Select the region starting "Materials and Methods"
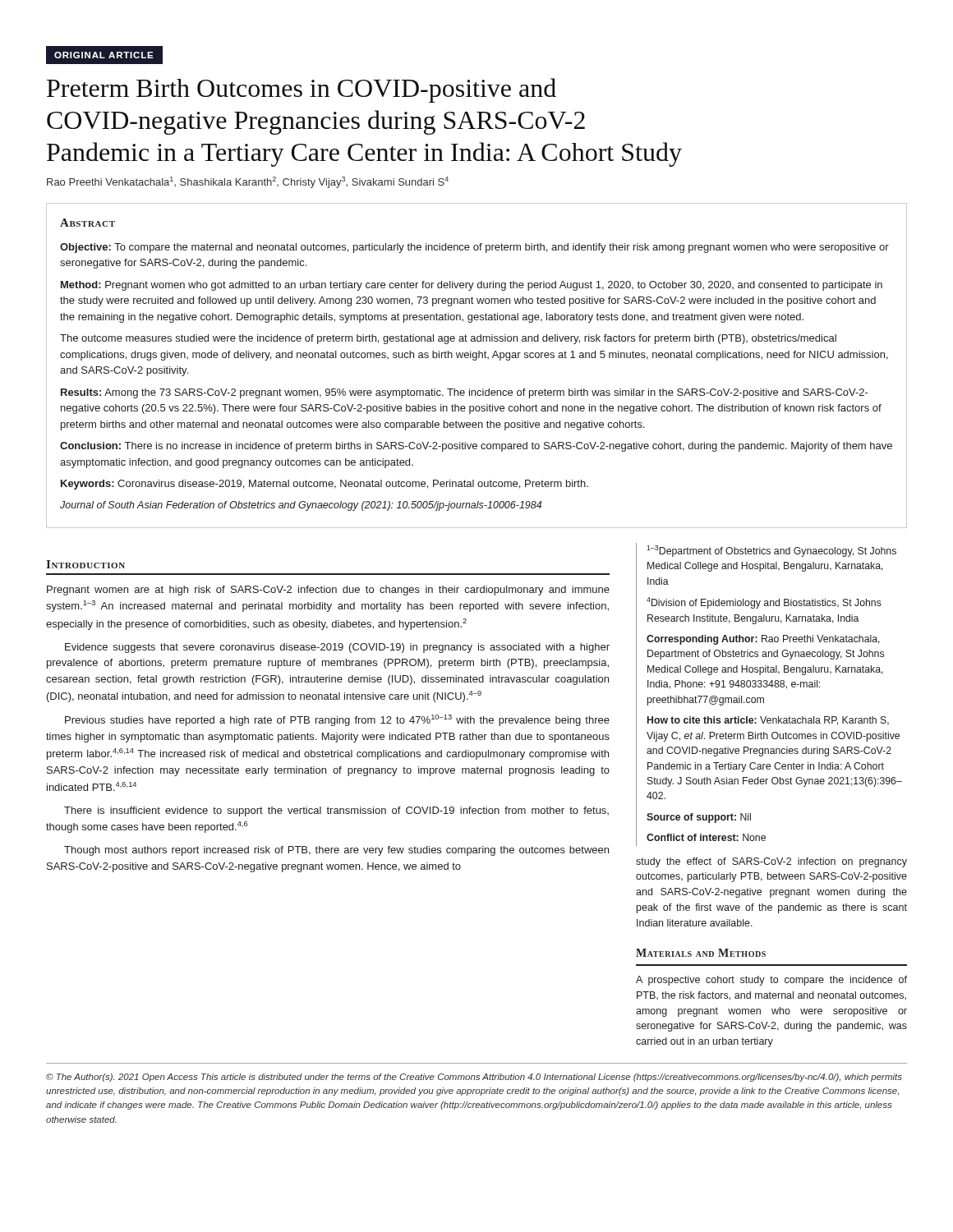Viewport: 953px width, 1232px height. pos(701,954)
